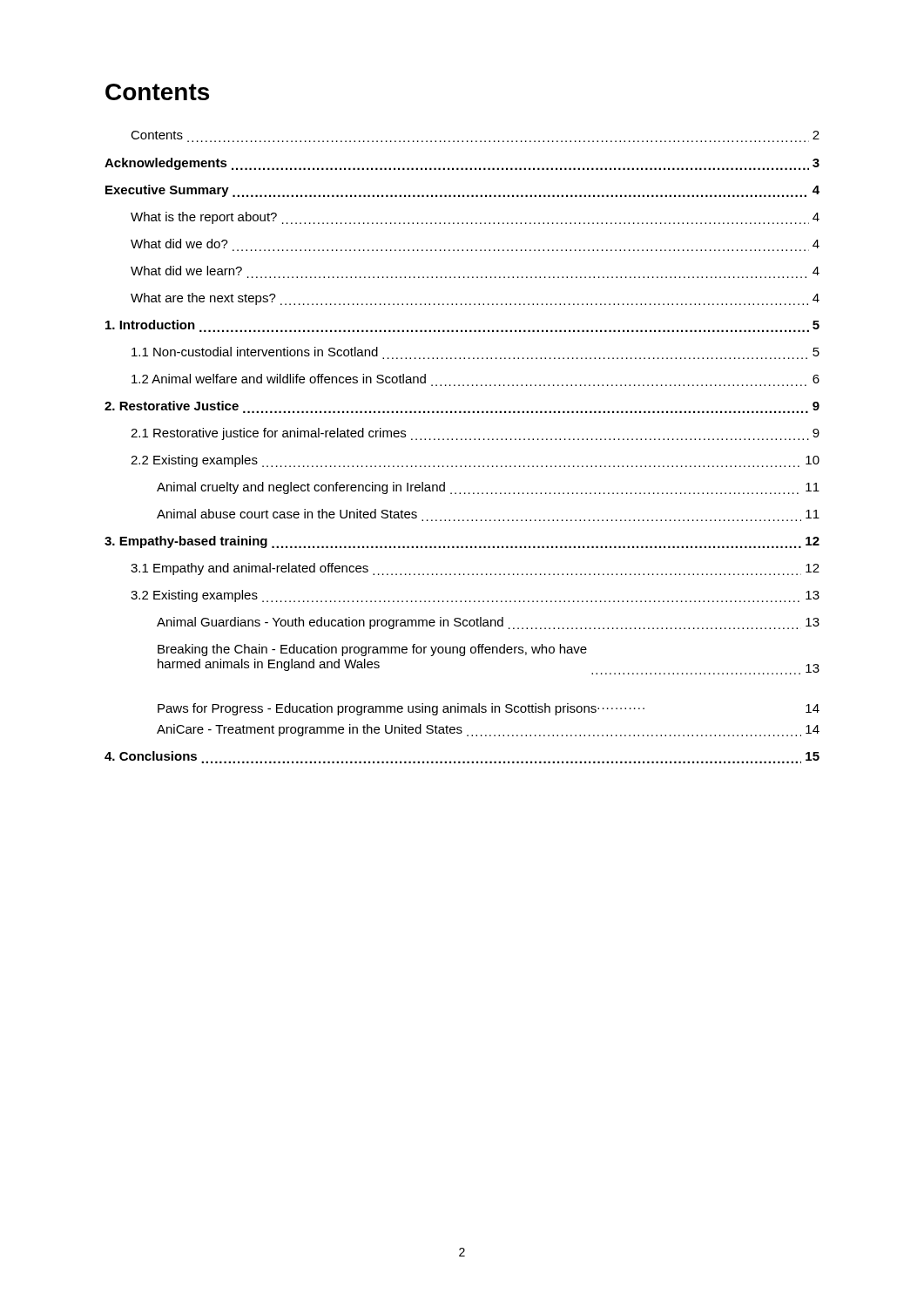Click the title
The width and height of the screenshot is (924, 1307).
click(x=157, y=92)
